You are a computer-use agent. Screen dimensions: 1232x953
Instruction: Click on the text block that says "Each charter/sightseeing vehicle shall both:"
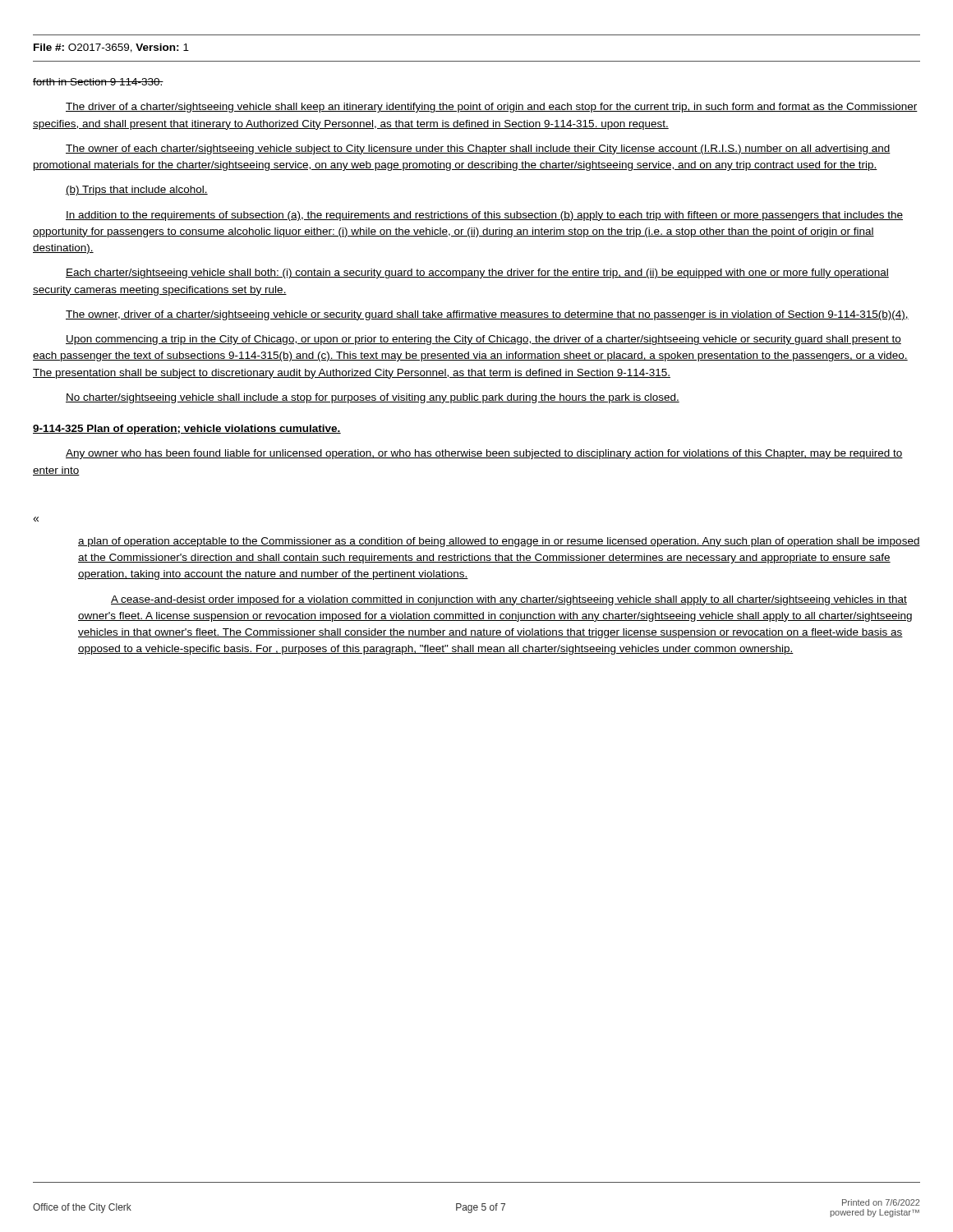461,281
